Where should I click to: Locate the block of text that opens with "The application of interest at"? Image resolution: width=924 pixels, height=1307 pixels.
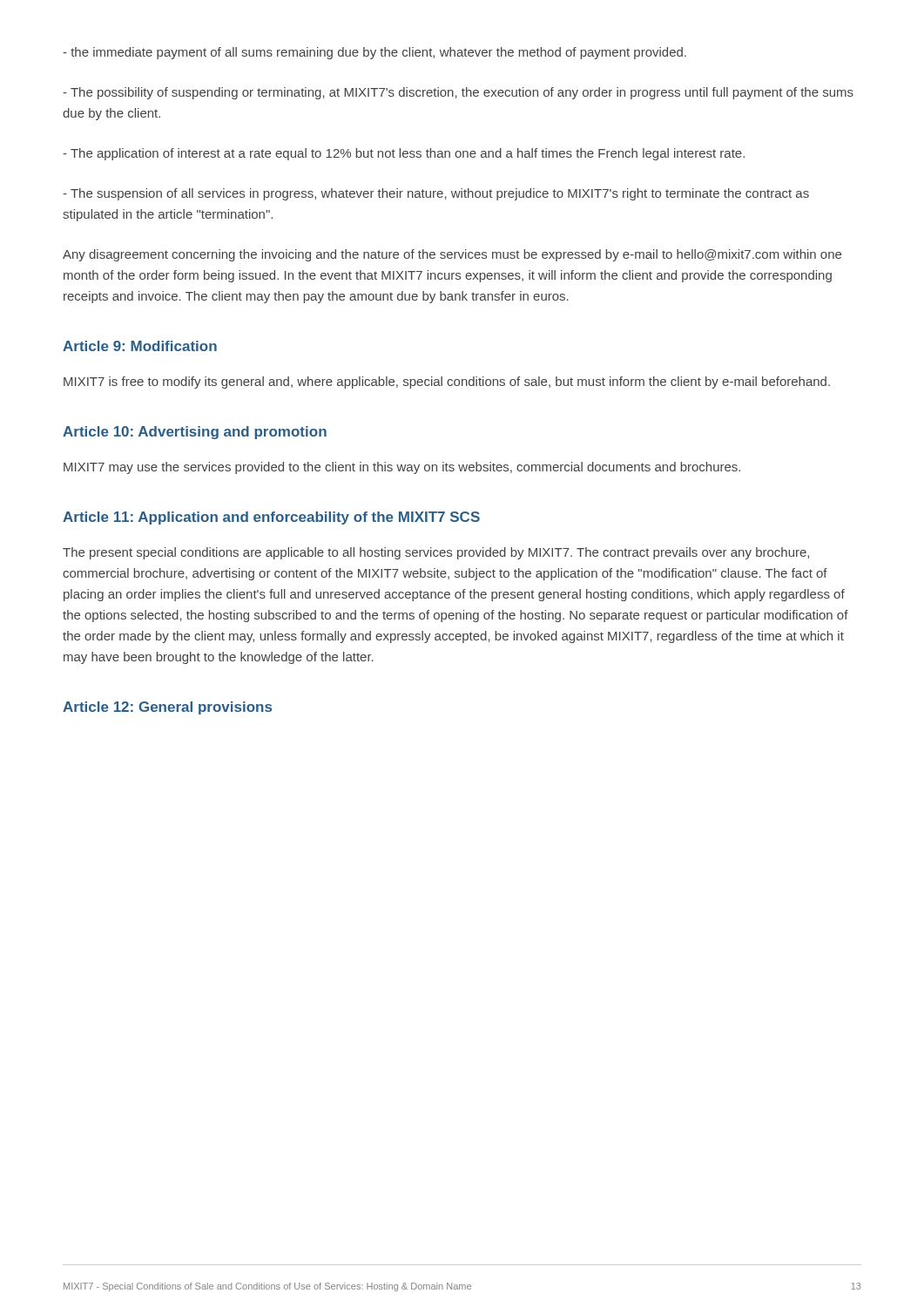404,153
